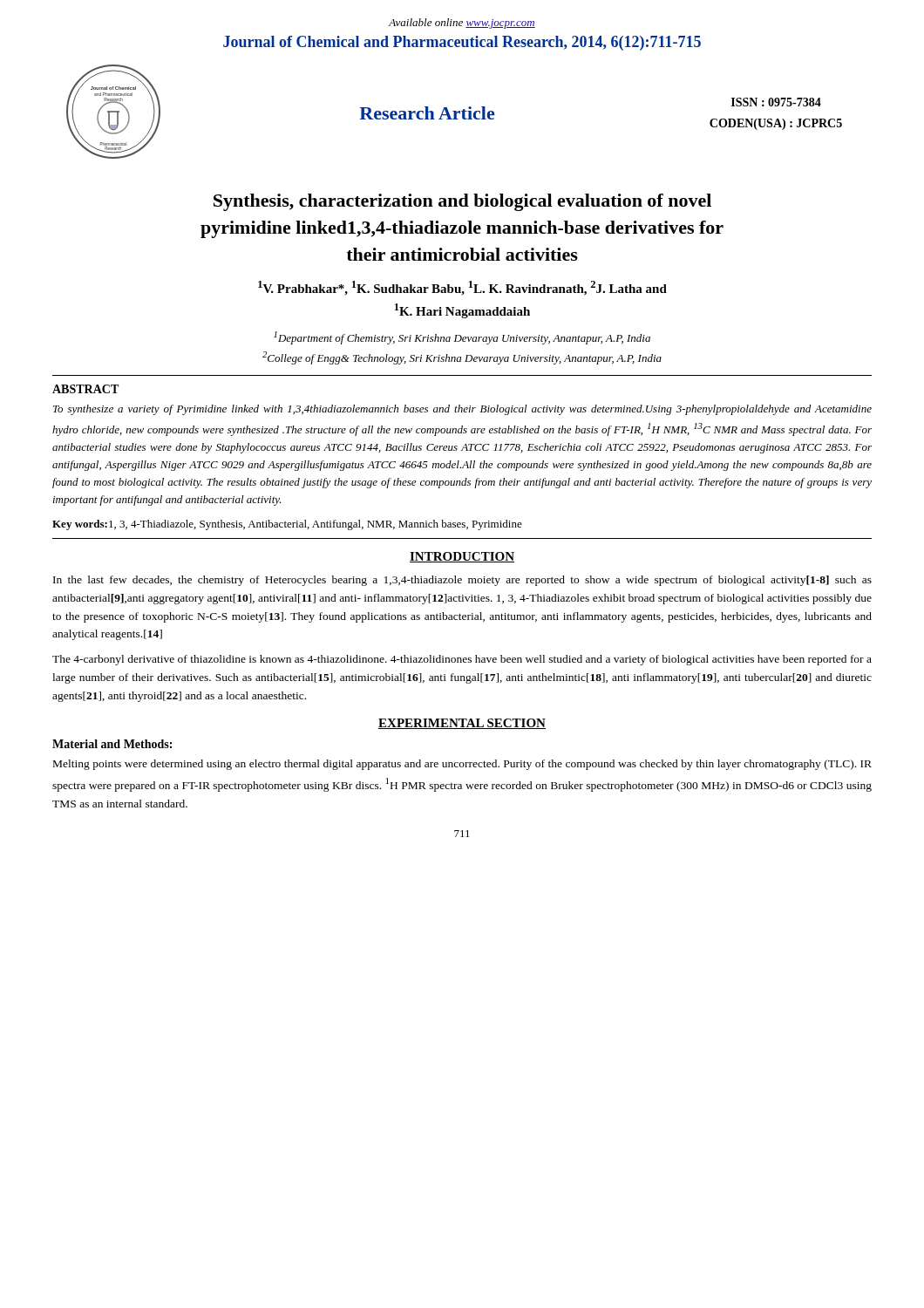Select the section header containing "Material and Methods:"
924x1308 pixels.
tap(113, 744)
